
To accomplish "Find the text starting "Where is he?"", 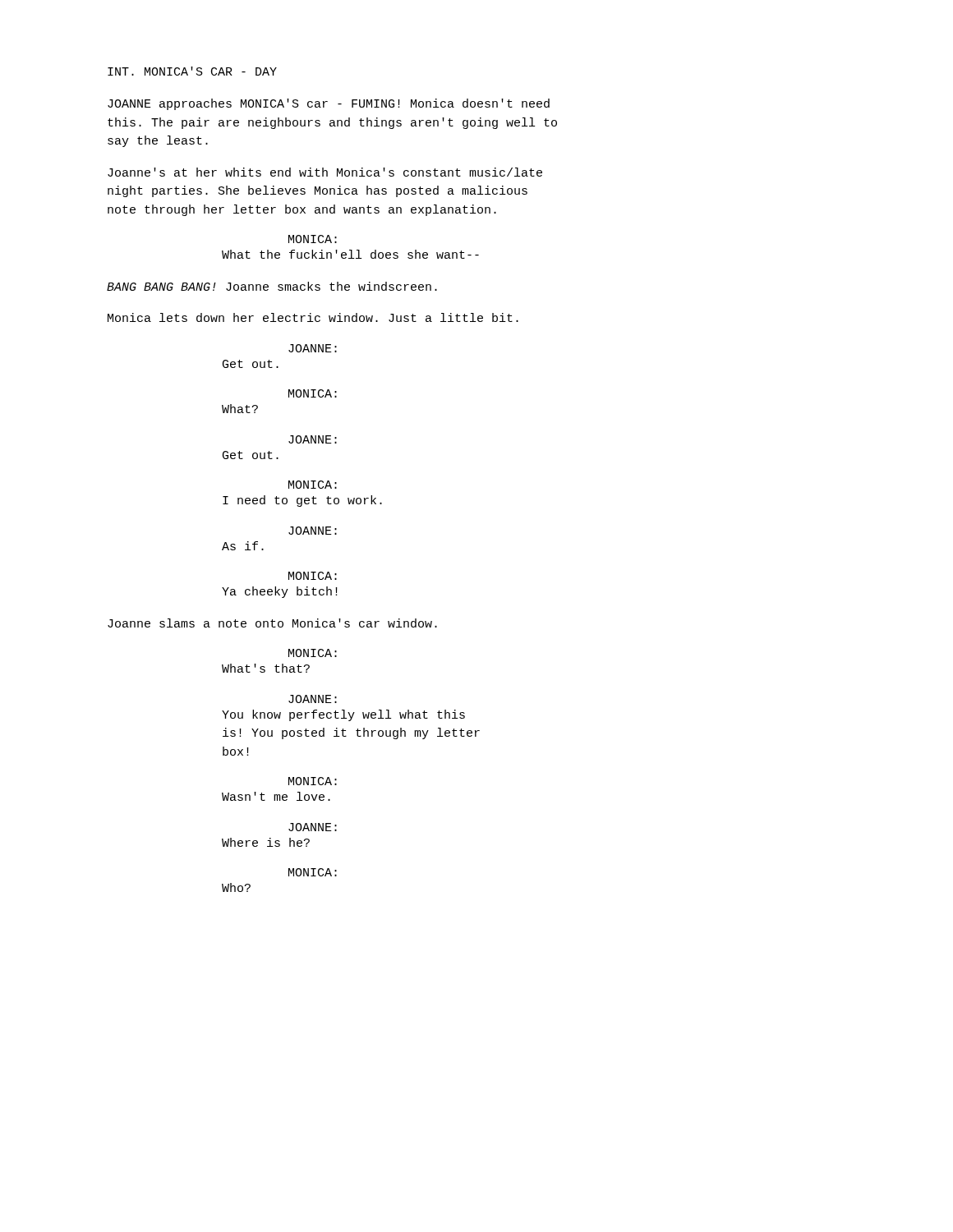I will pyautogui.click(x=266, y=843).
